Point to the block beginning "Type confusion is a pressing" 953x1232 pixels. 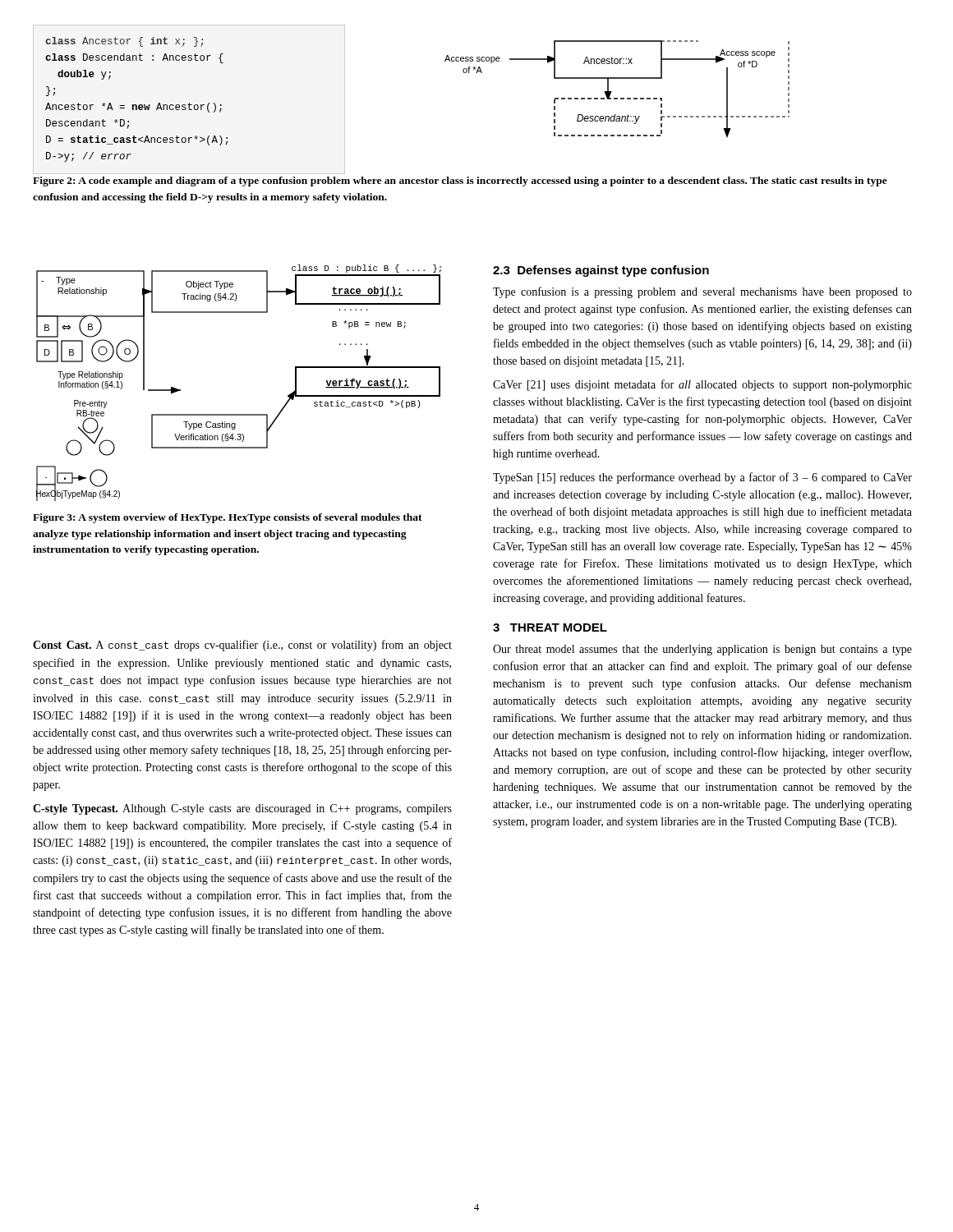pos(702,326)
